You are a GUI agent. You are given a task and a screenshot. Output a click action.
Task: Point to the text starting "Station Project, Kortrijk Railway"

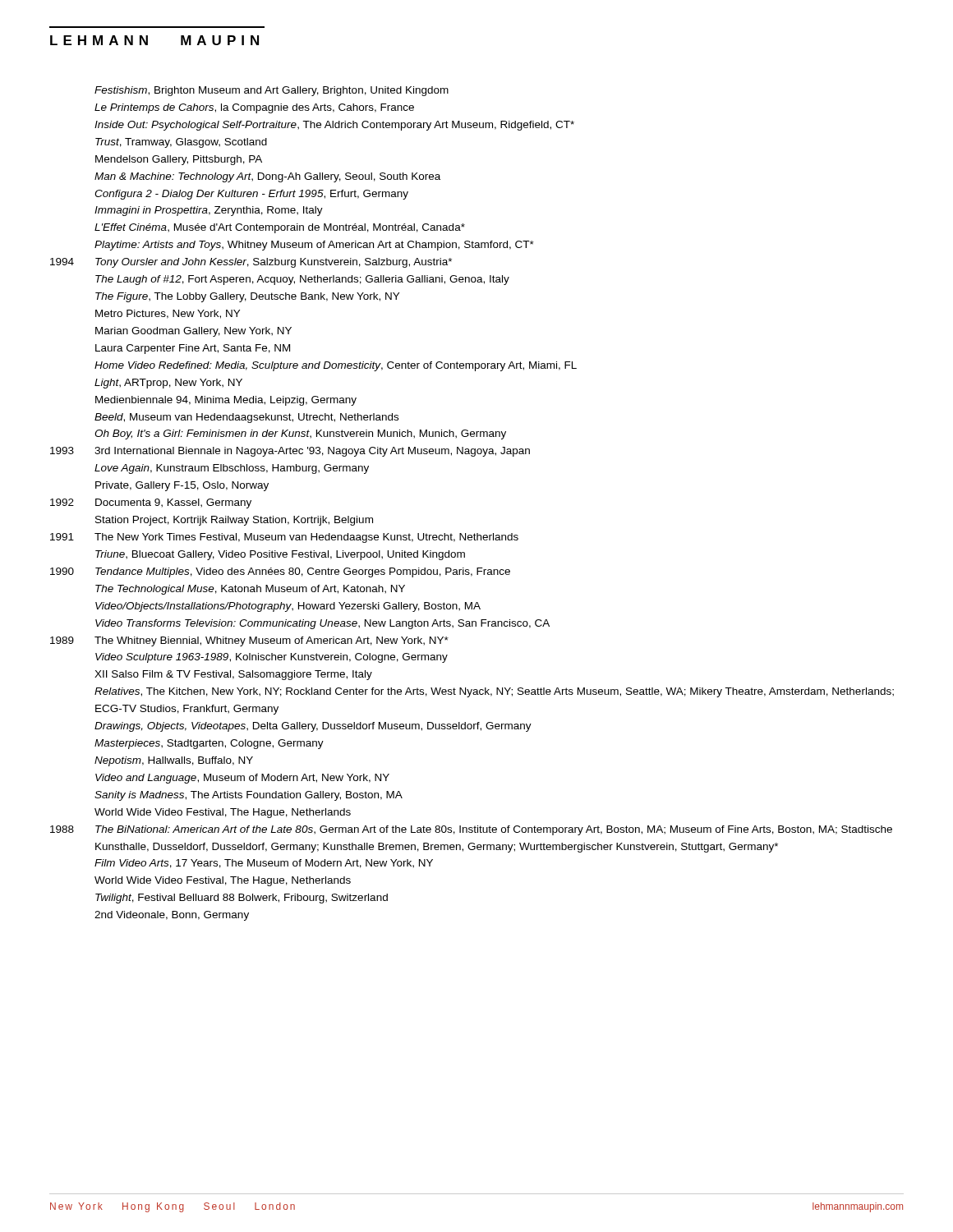[x=234, y=521]
